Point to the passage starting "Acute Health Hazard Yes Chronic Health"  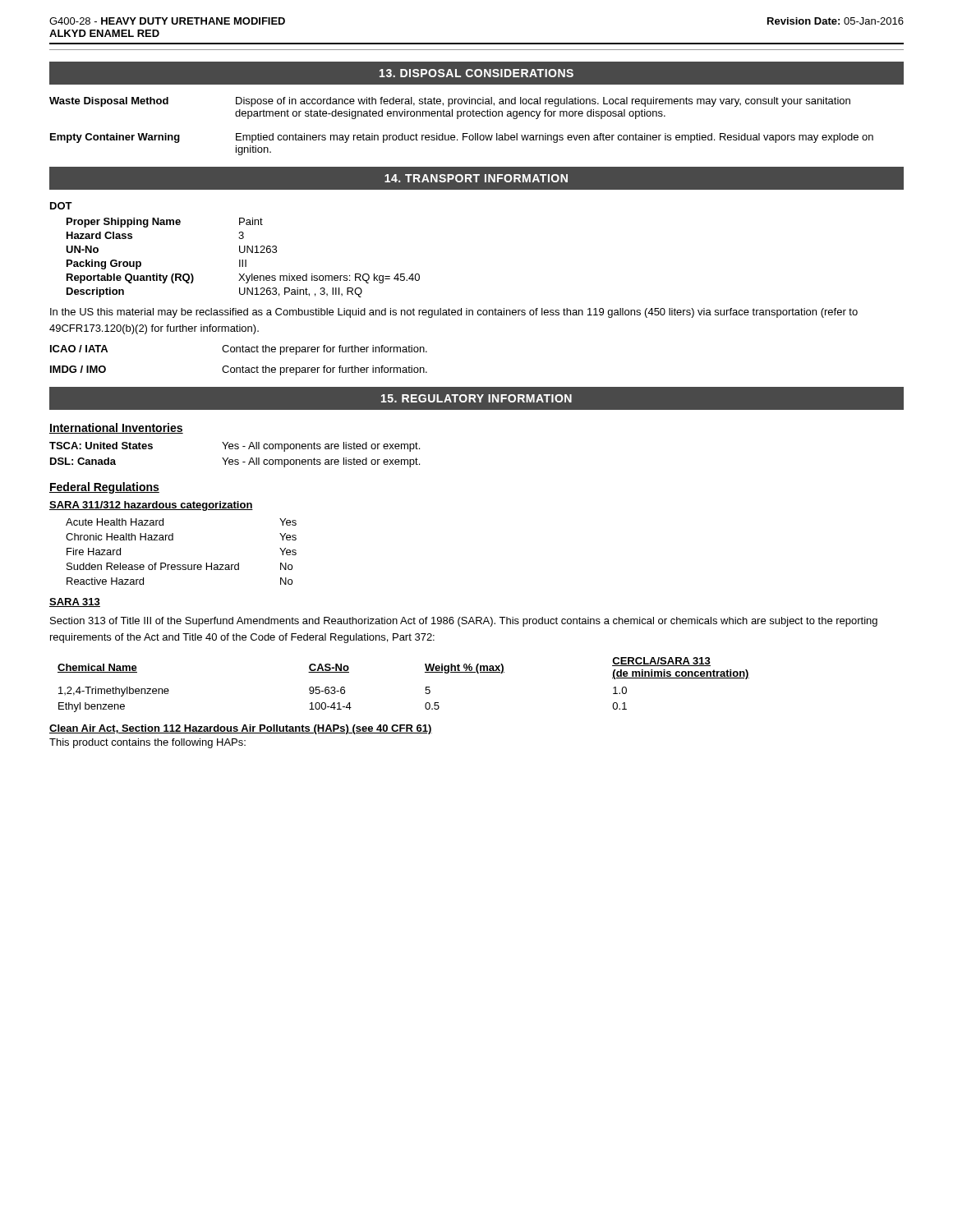pyautogui.click(x=115, y=522)
